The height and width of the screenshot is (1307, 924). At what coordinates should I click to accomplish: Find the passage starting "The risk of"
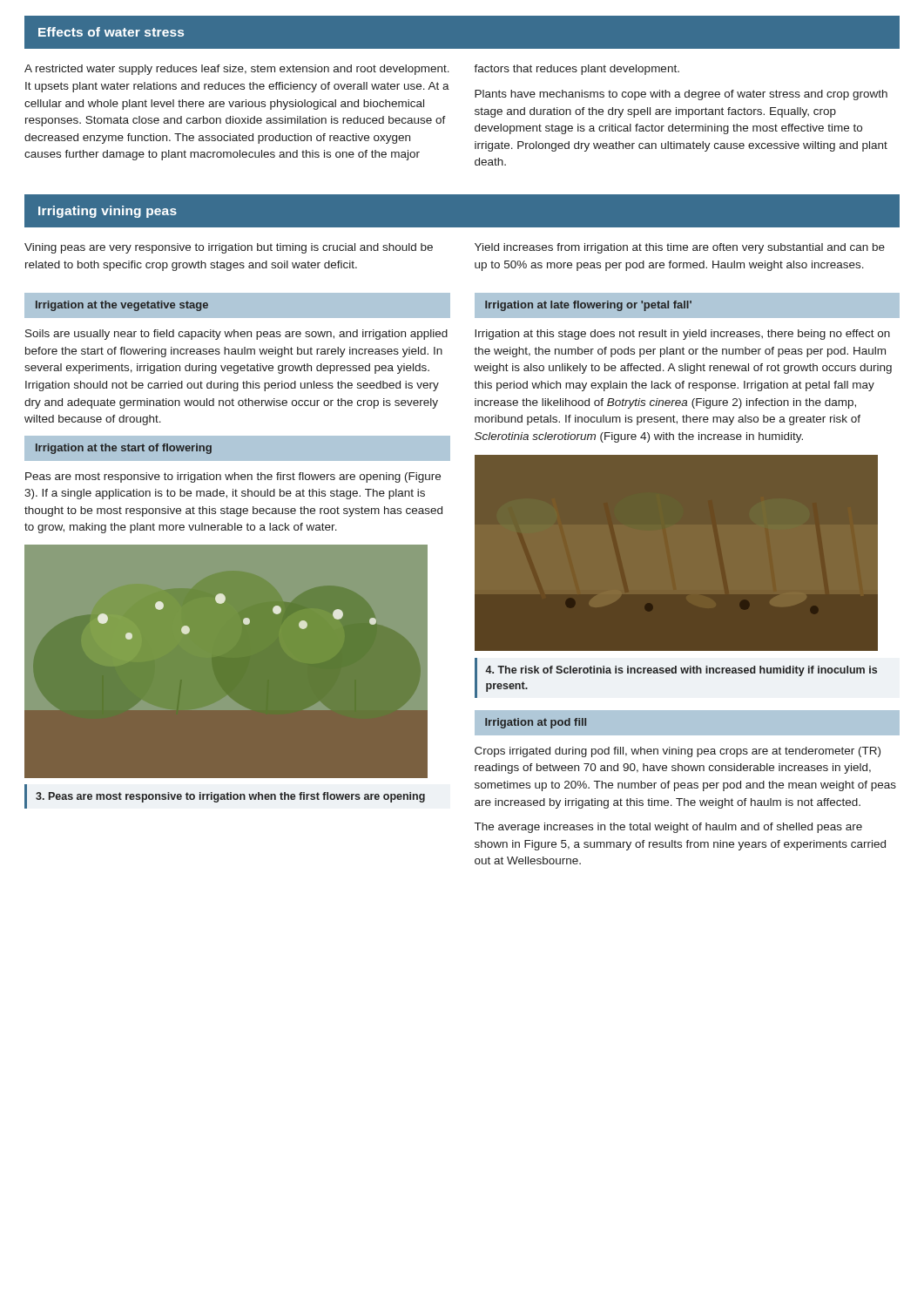(681, 678)
